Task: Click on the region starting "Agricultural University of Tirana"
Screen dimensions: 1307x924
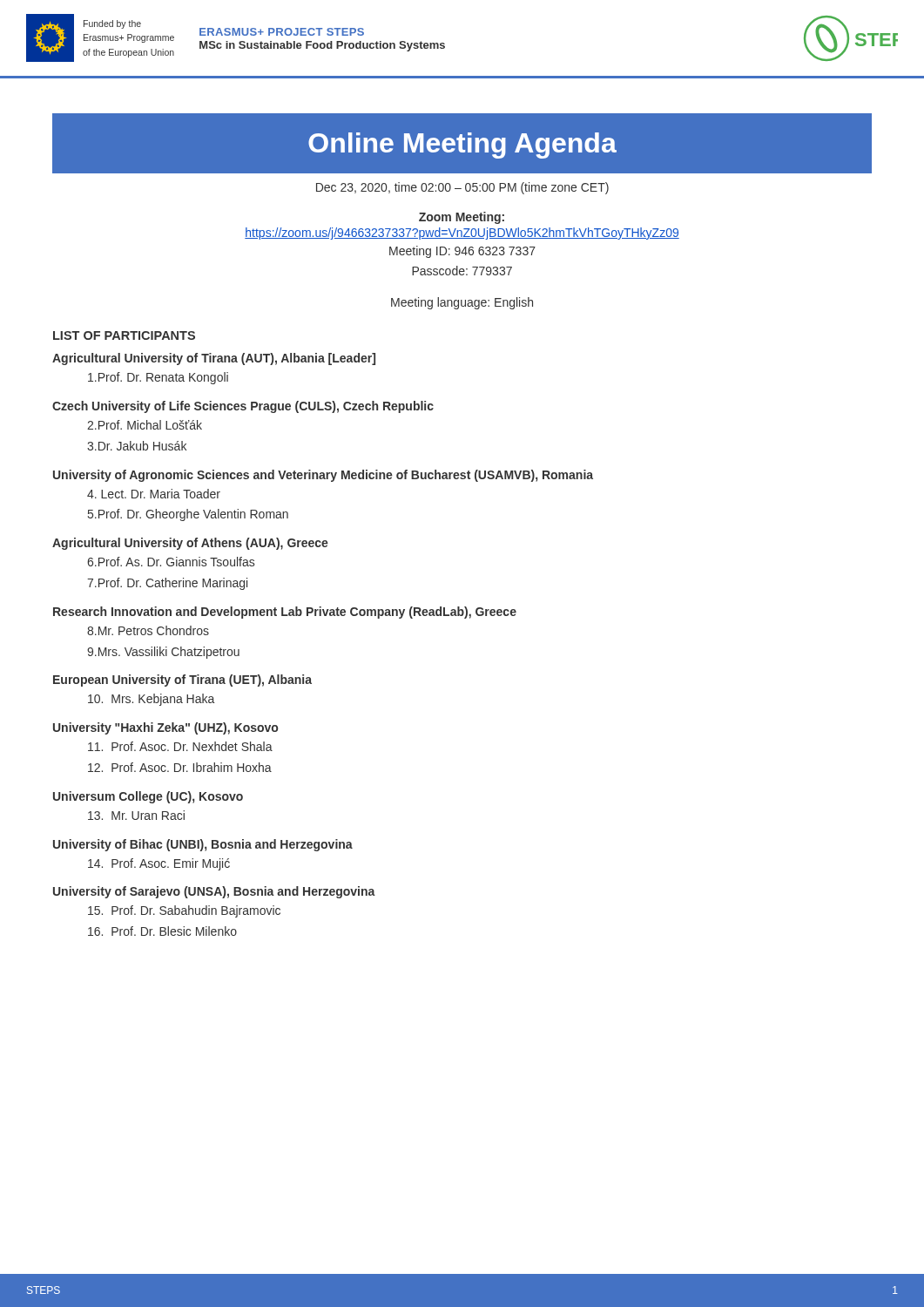Action: tap(214, 358)
